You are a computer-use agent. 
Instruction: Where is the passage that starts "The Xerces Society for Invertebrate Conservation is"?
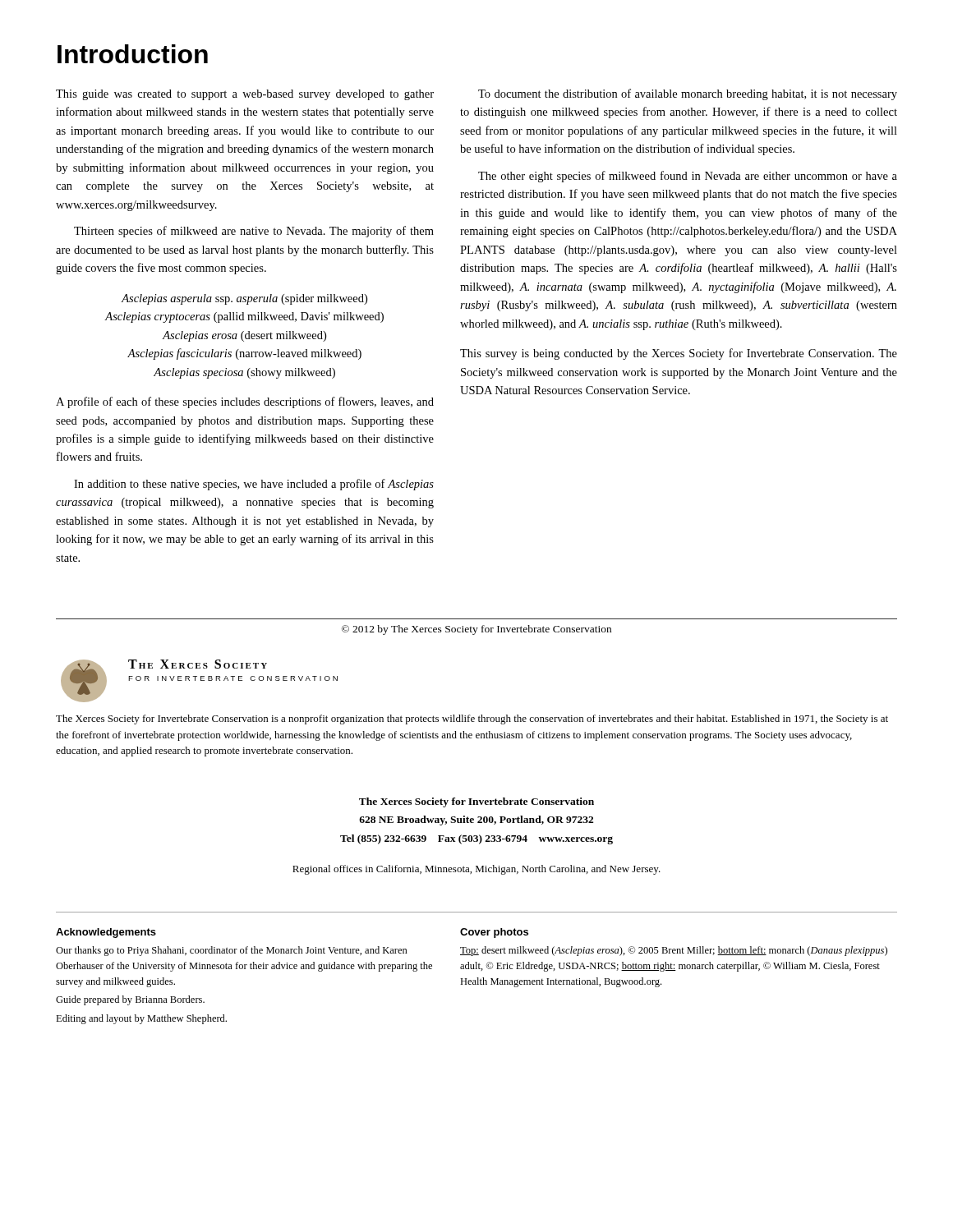click(472, 734)
